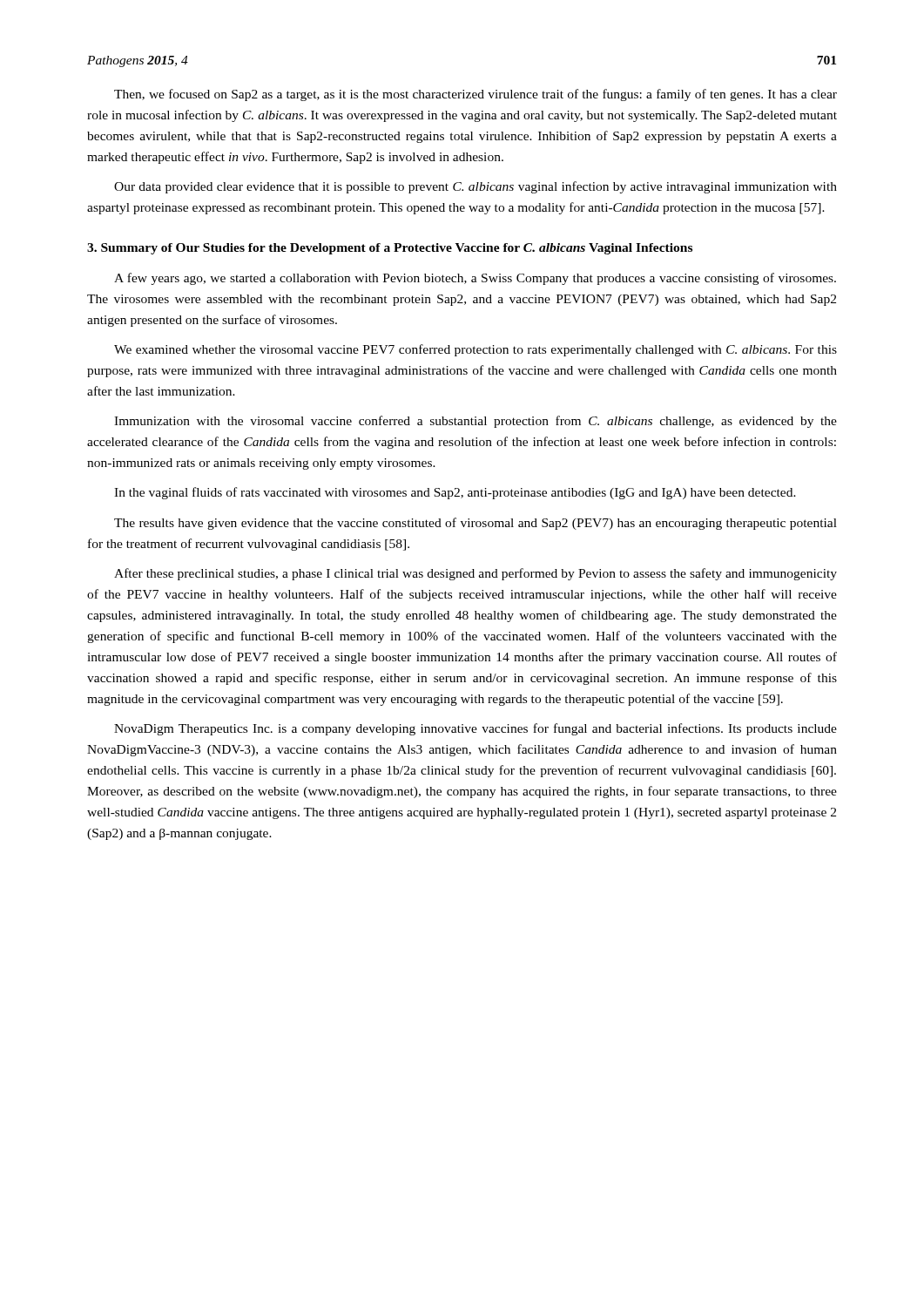
Task: Find the block starting "The results have given evidence that the vaccine"
Action: 462,532
